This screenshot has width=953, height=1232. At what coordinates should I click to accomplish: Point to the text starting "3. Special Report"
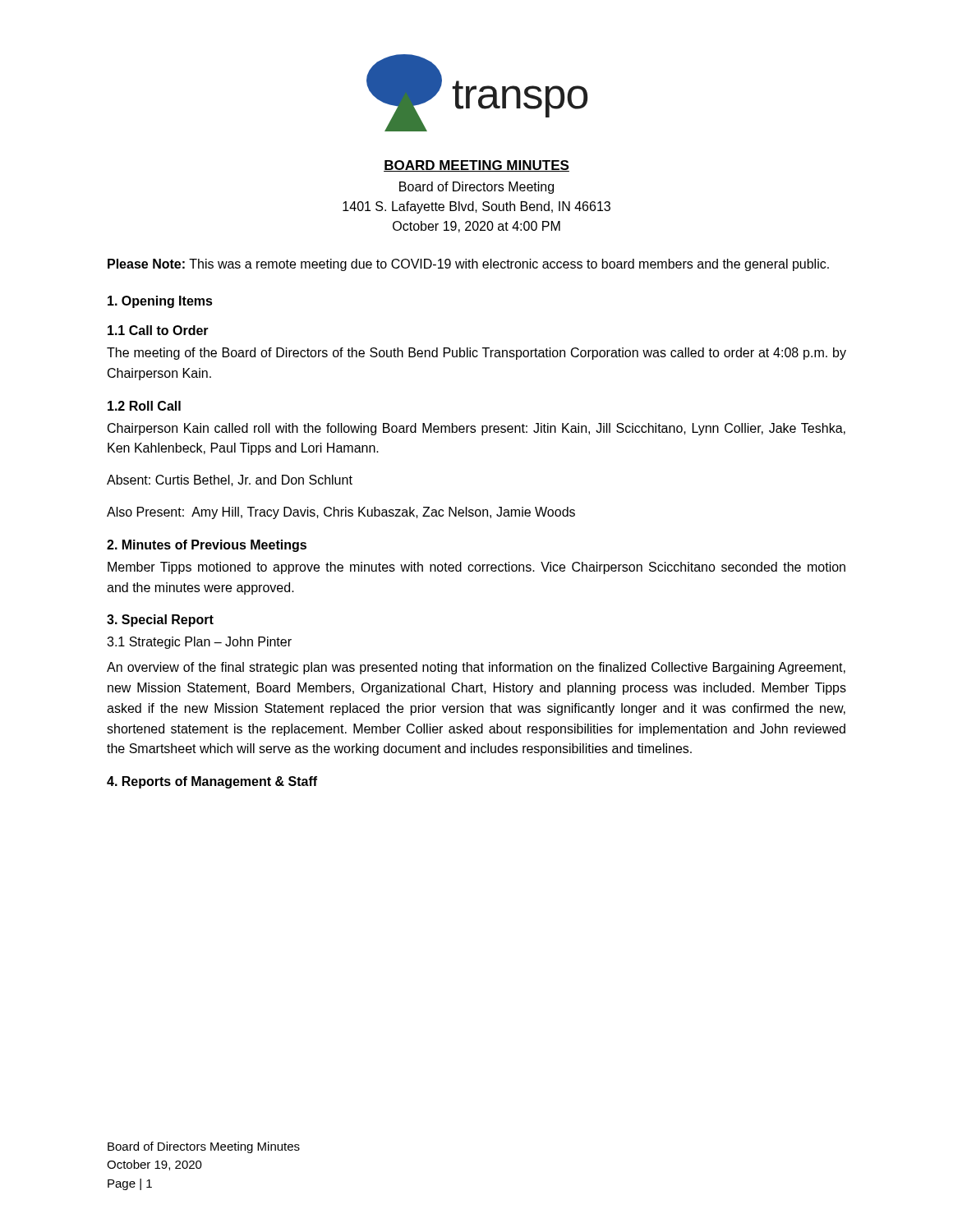160,620
